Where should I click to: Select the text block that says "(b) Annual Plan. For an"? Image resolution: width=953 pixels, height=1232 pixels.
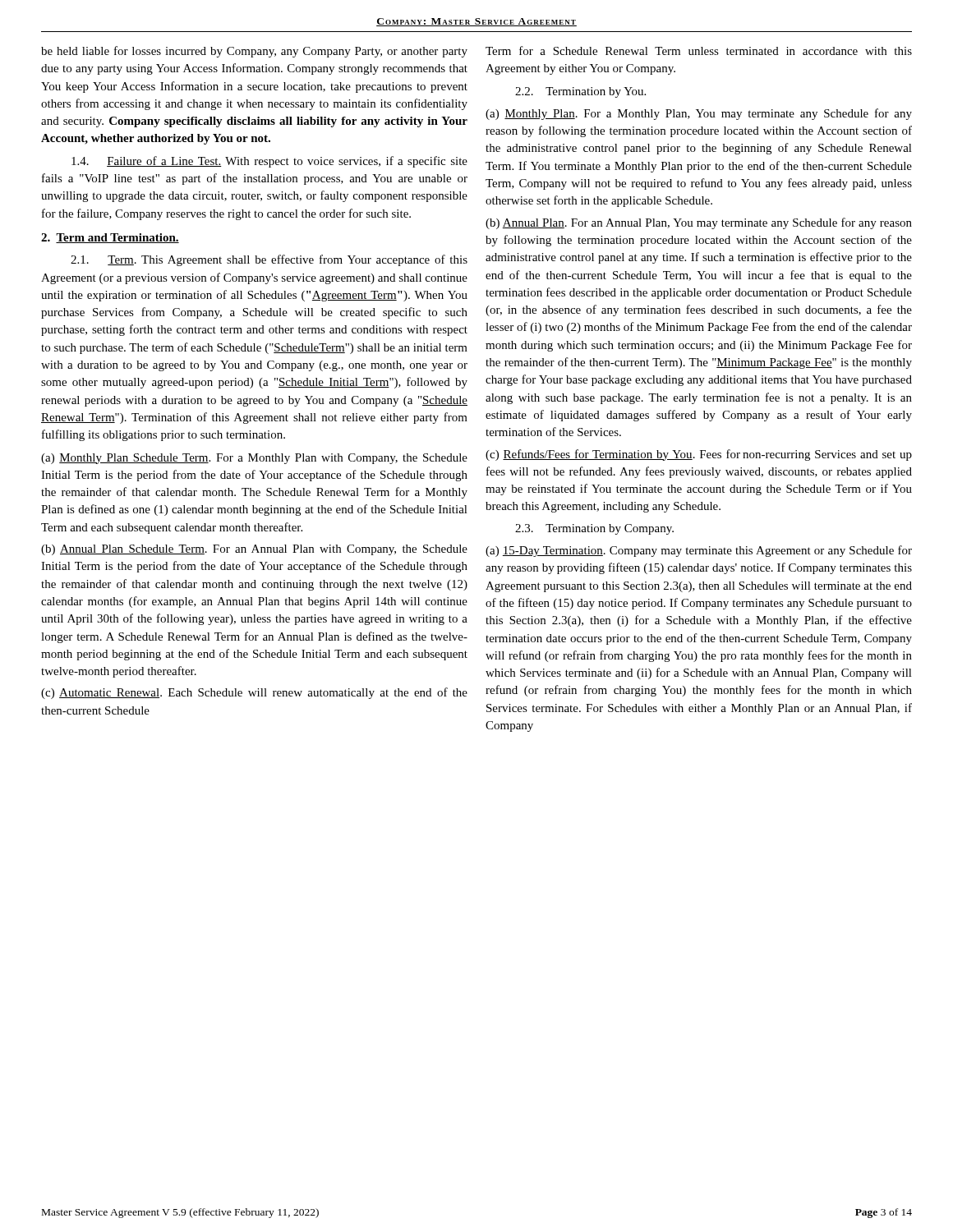coord(699,328)
